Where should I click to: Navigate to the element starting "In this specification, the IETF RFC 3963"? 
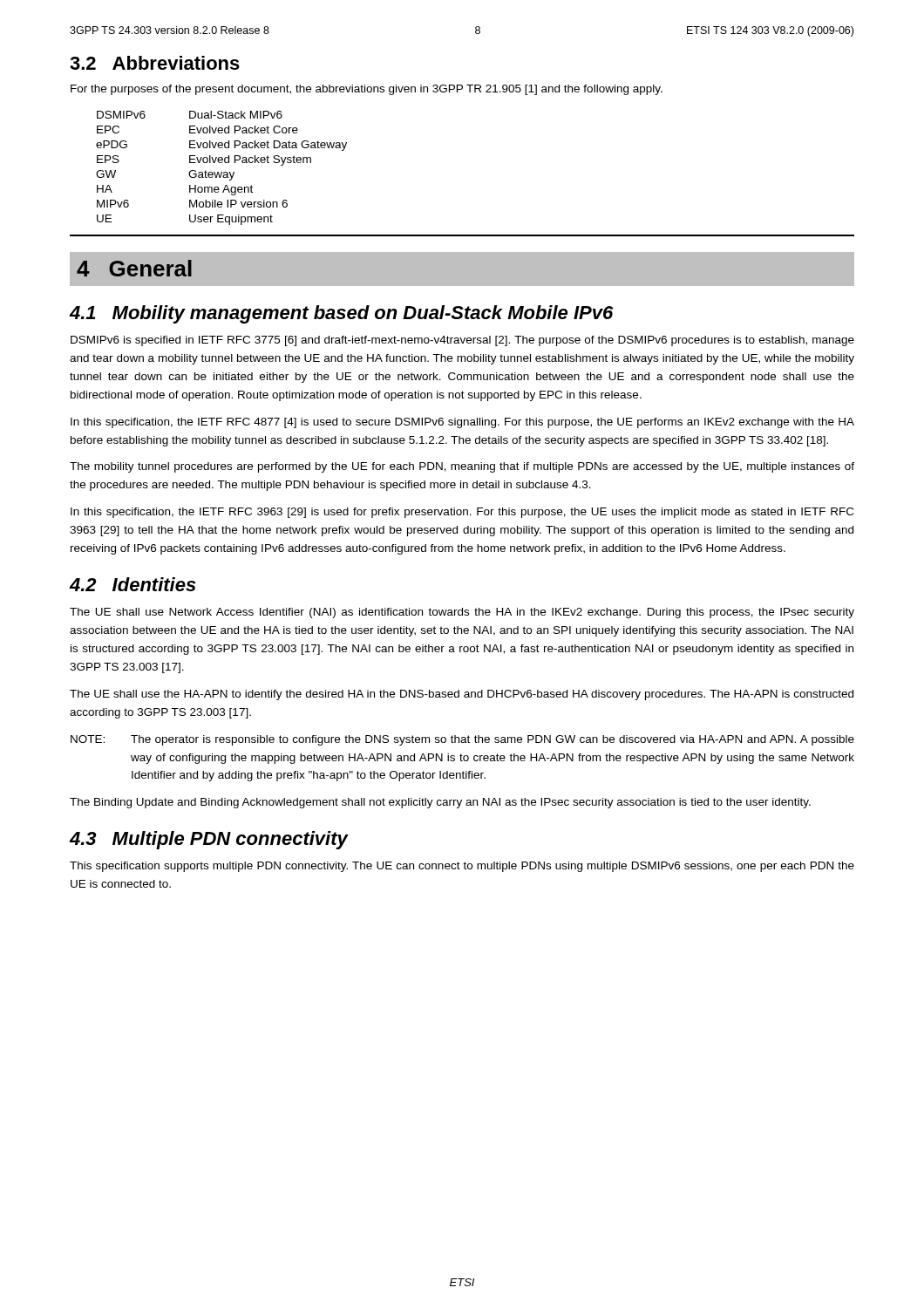point(462,530)
